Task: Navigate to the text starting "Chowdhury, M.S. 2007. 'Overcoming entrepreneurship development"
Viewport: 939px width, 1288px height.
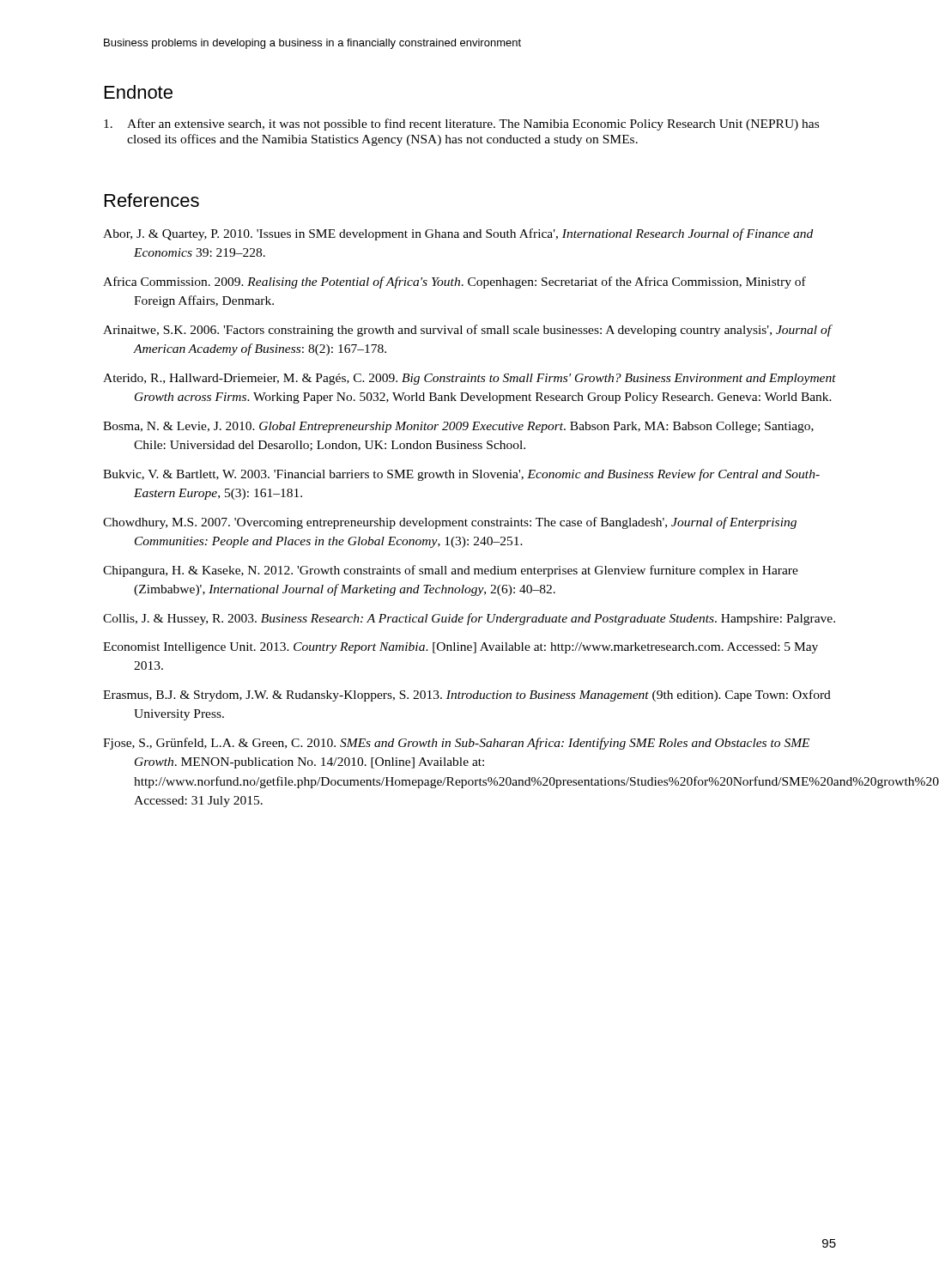Action: [x=470, y=532]
